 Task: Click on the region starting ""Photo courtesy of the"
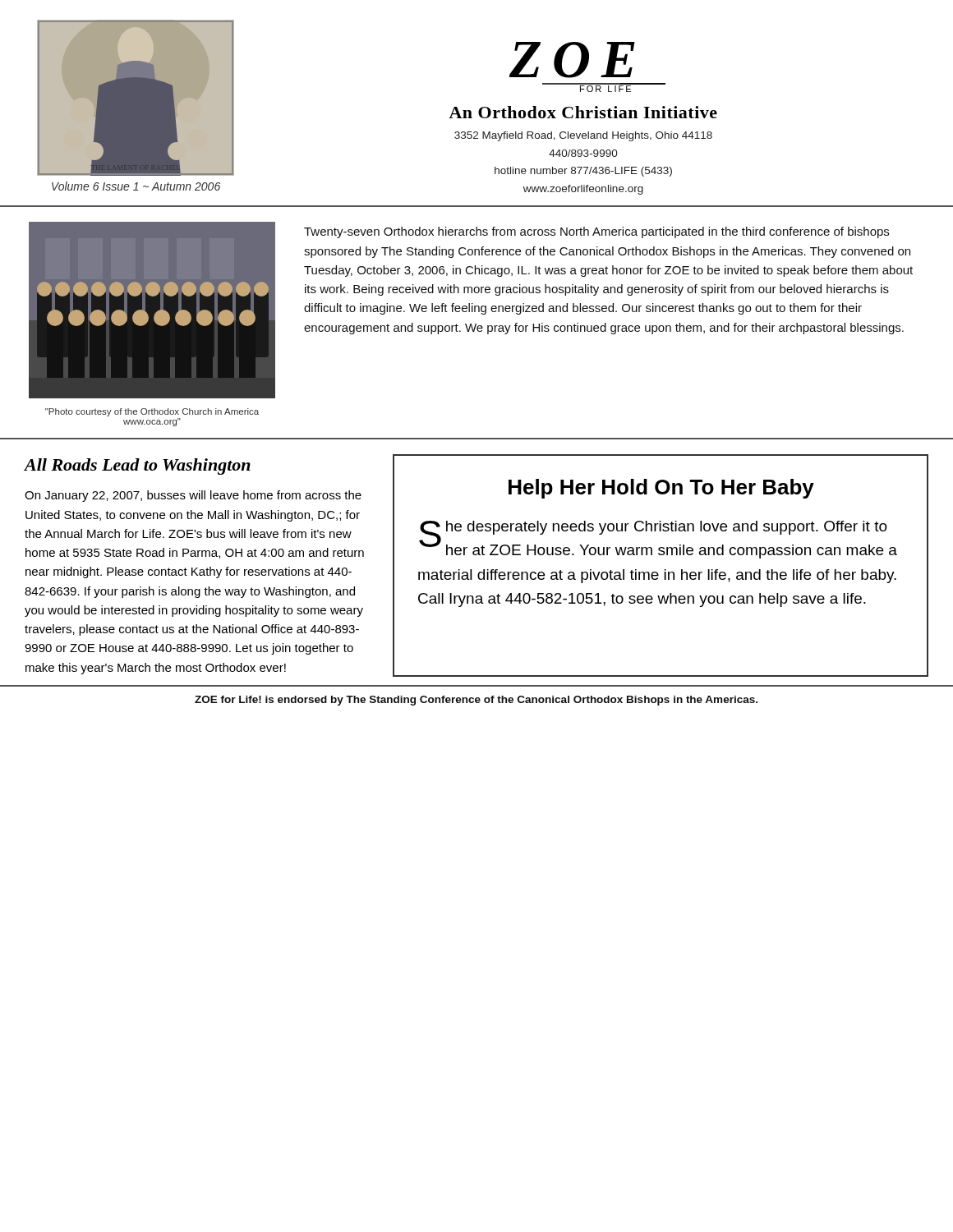[152, 417]
